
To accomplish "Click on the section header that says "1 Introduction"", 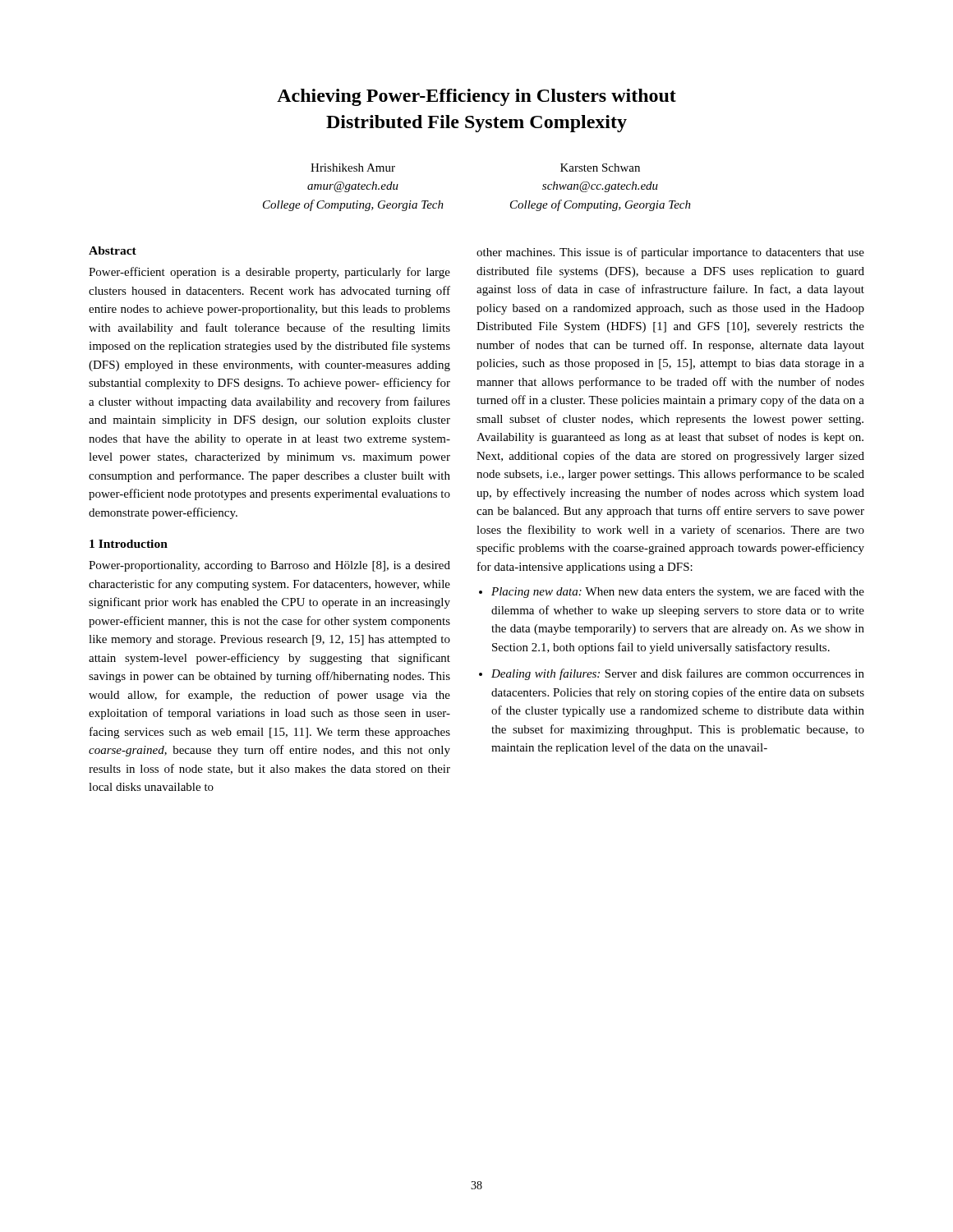I will [x=128, y=544].
